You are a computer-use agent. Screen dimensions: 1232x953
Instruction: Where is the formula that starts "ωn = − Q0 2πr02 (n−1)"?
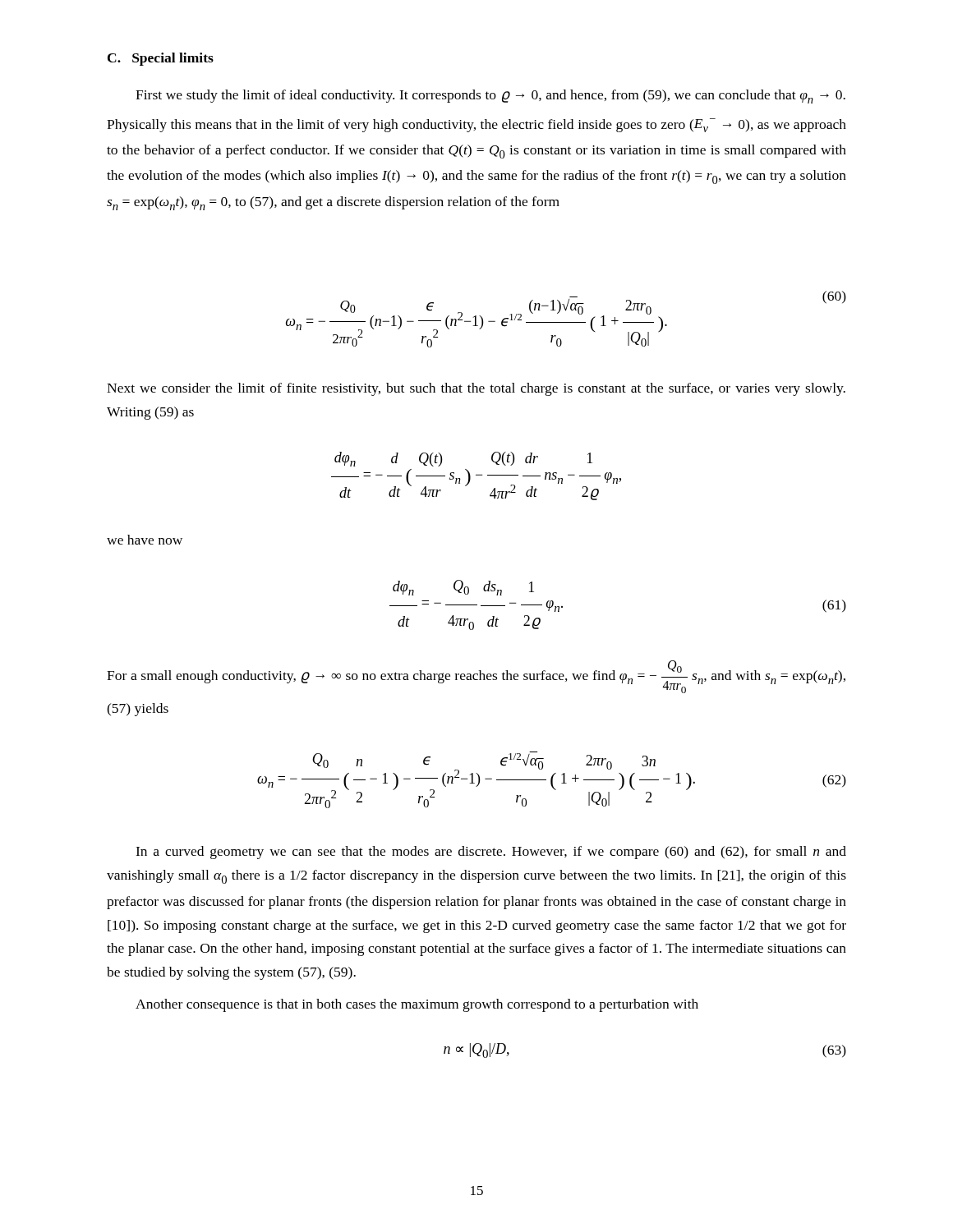476,296
